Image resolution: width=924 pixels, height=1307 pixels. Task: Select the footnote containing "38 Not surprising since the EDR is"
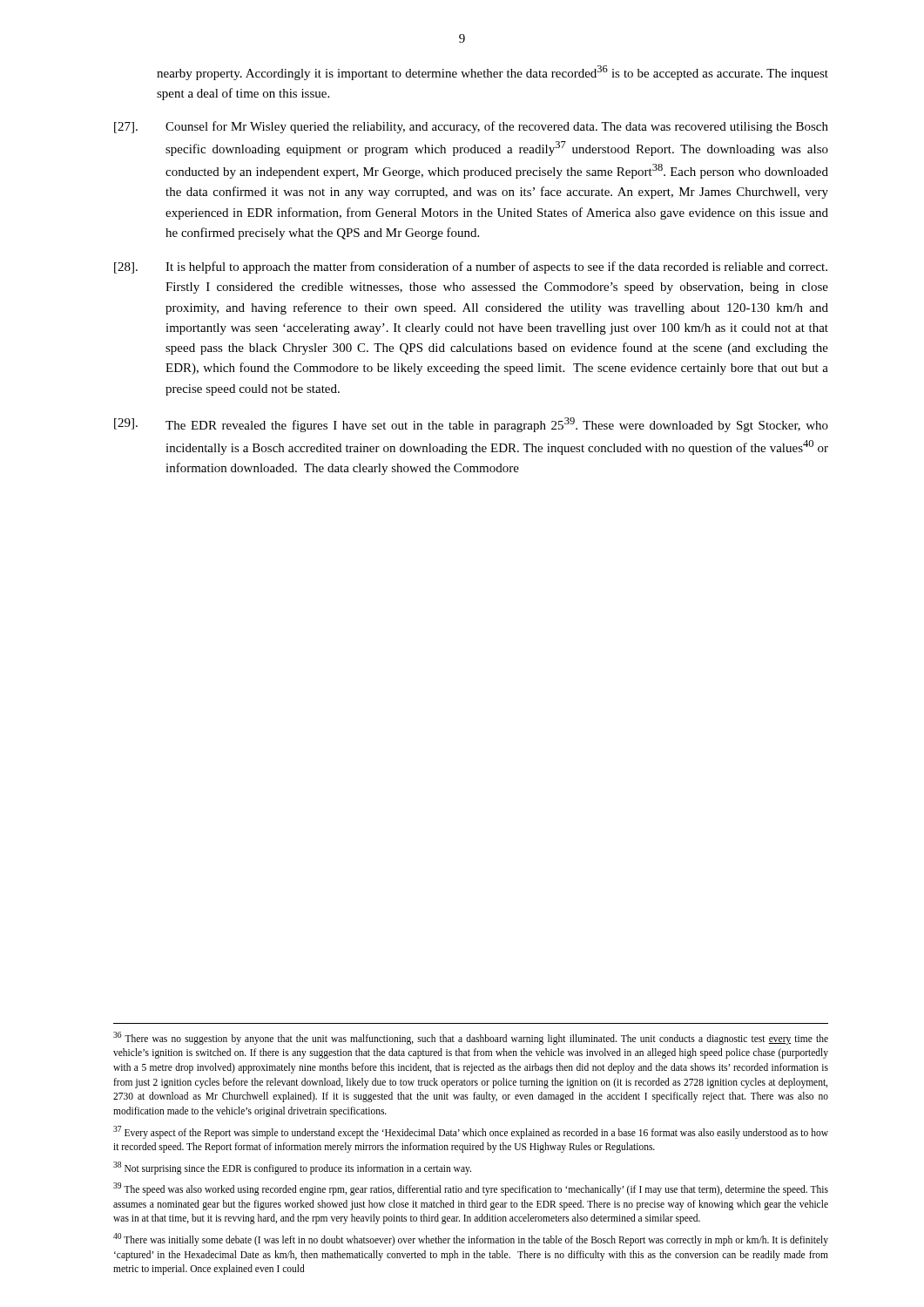[x=293, y=1166]
